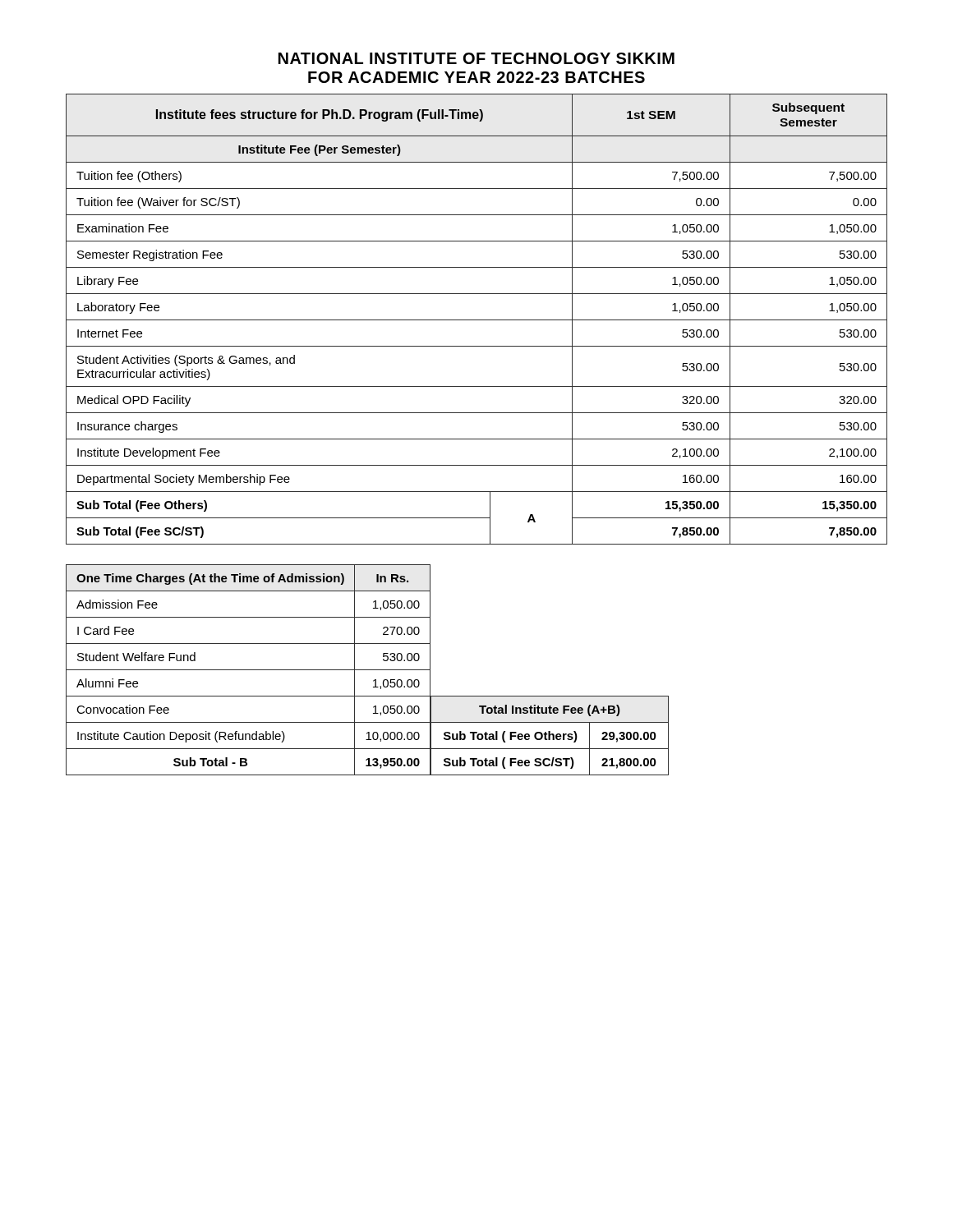Locate the title
Viewport: 953px width, 1232px height.
(x=476, y=68)
